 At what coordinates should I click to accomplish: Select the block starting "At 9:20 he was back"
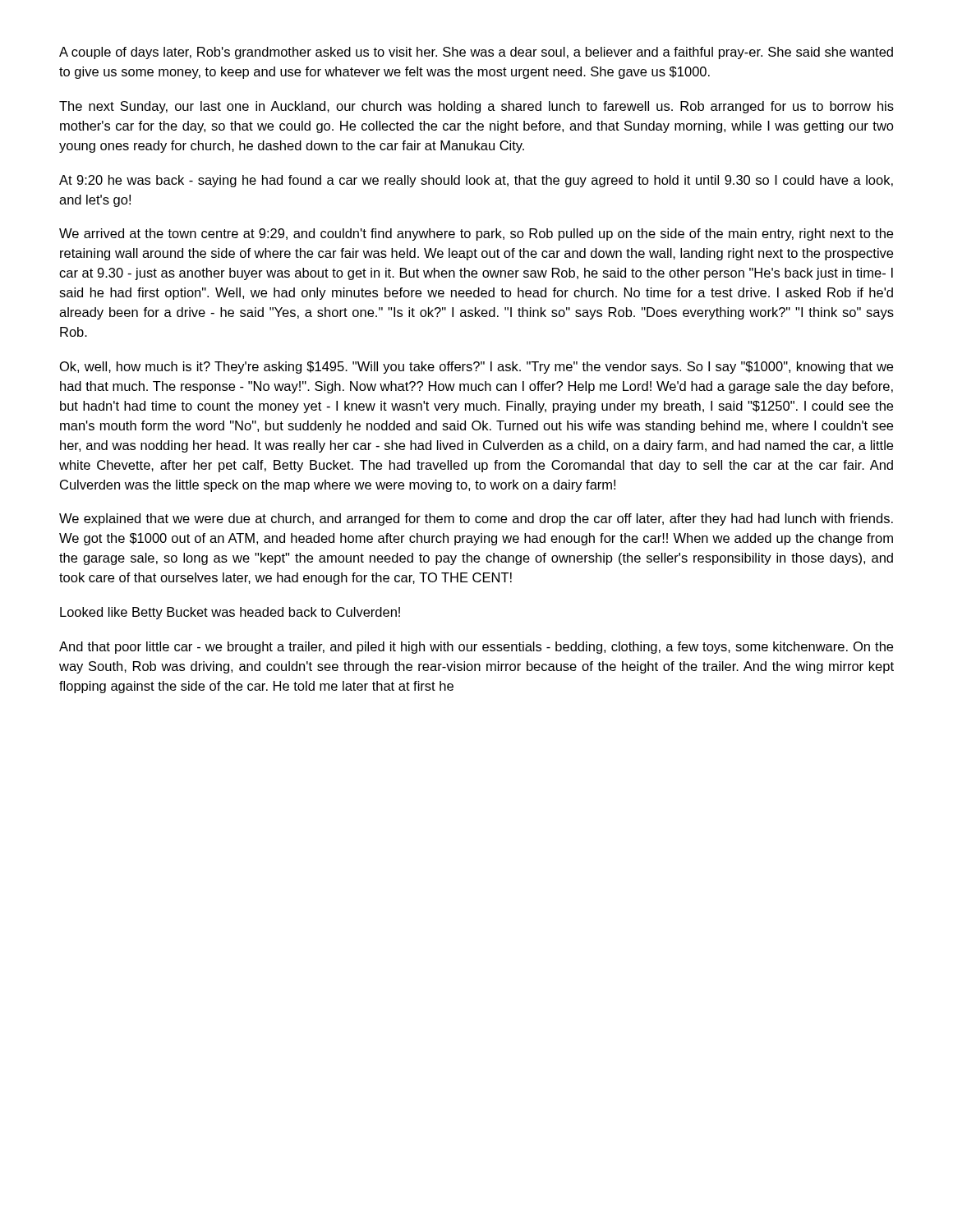(476, 189)
